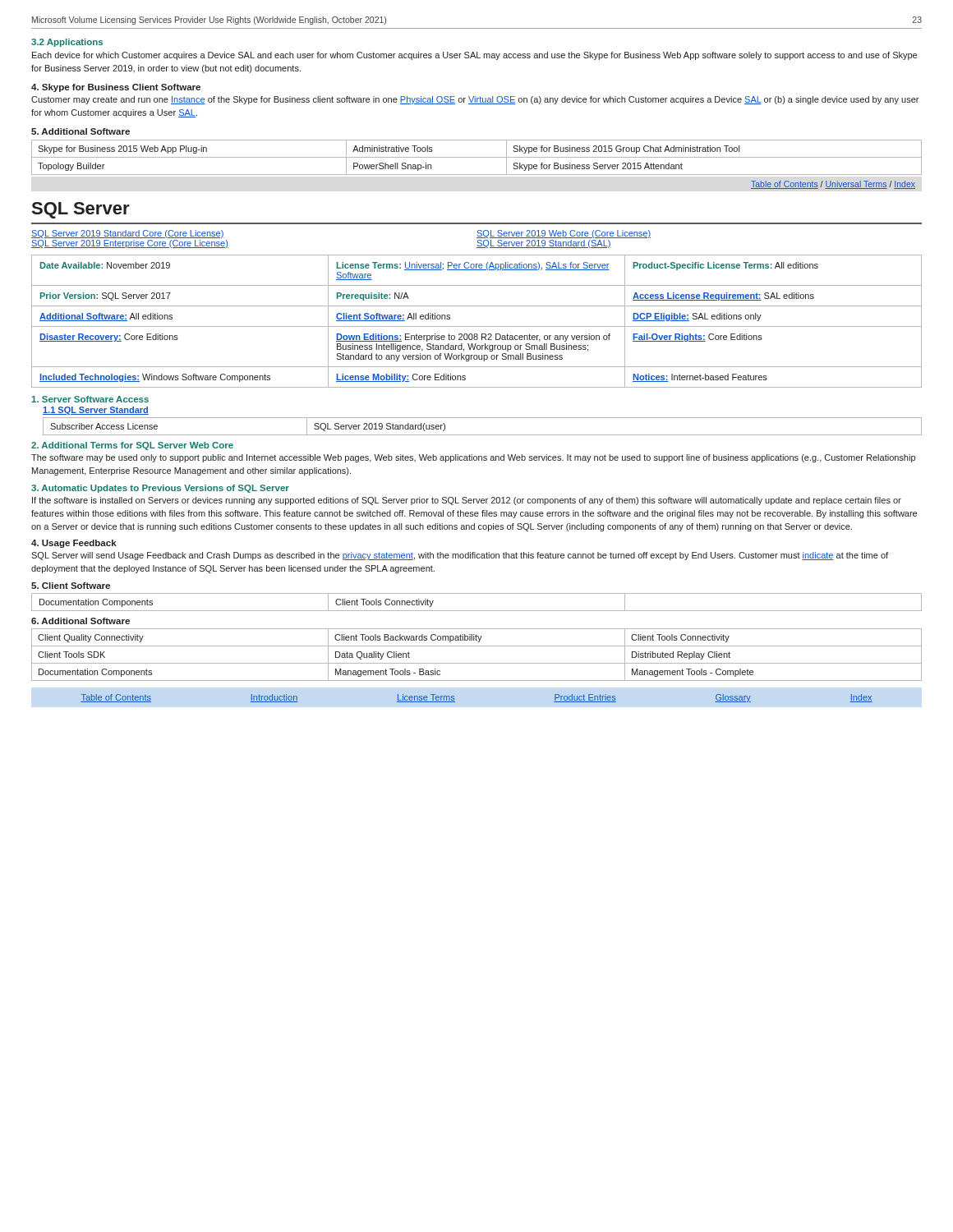Find the block on this page that starts "If the software"

pos(474,513)
